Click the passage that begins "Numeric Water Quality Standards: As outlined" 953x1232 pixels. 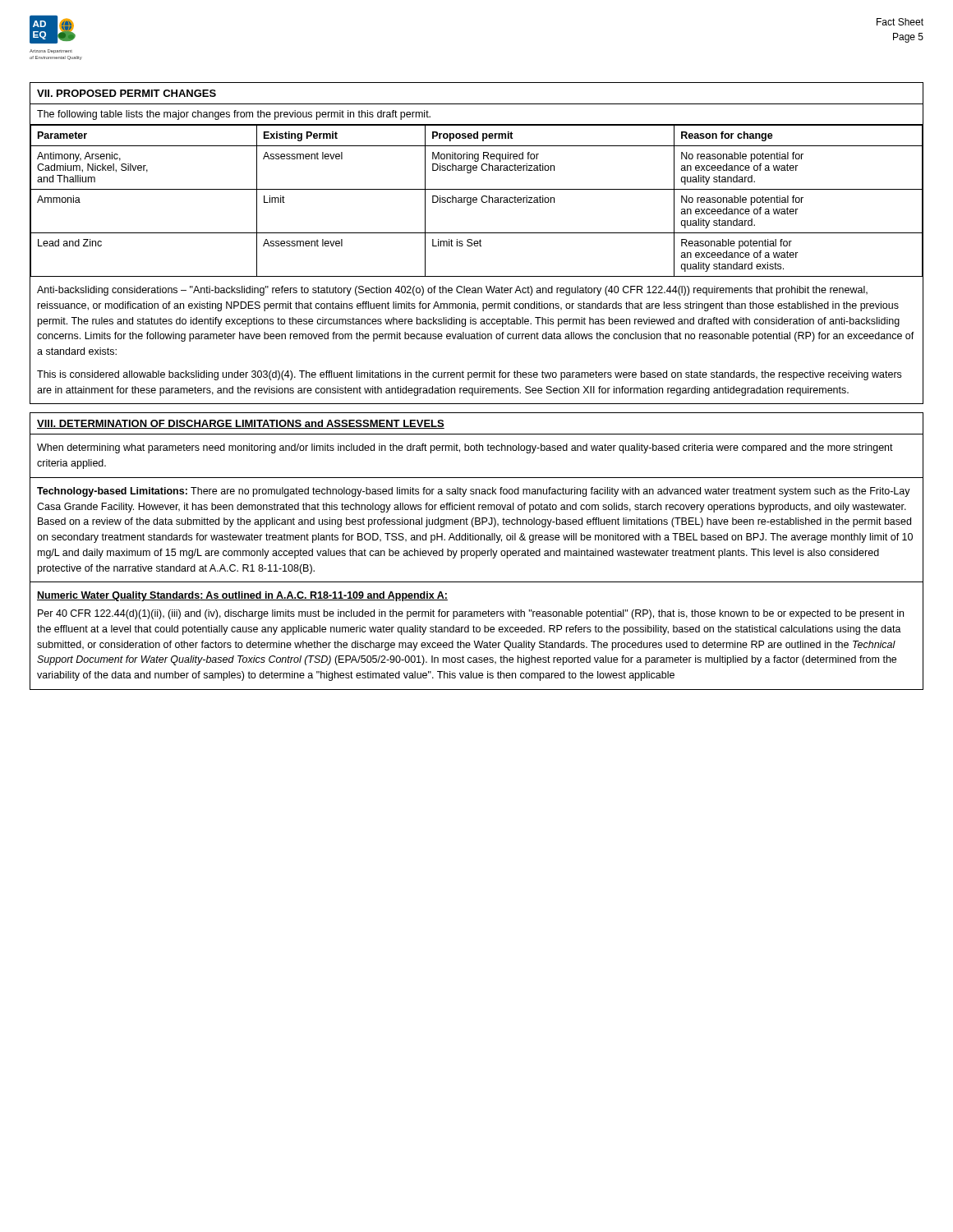coord(476,635)
